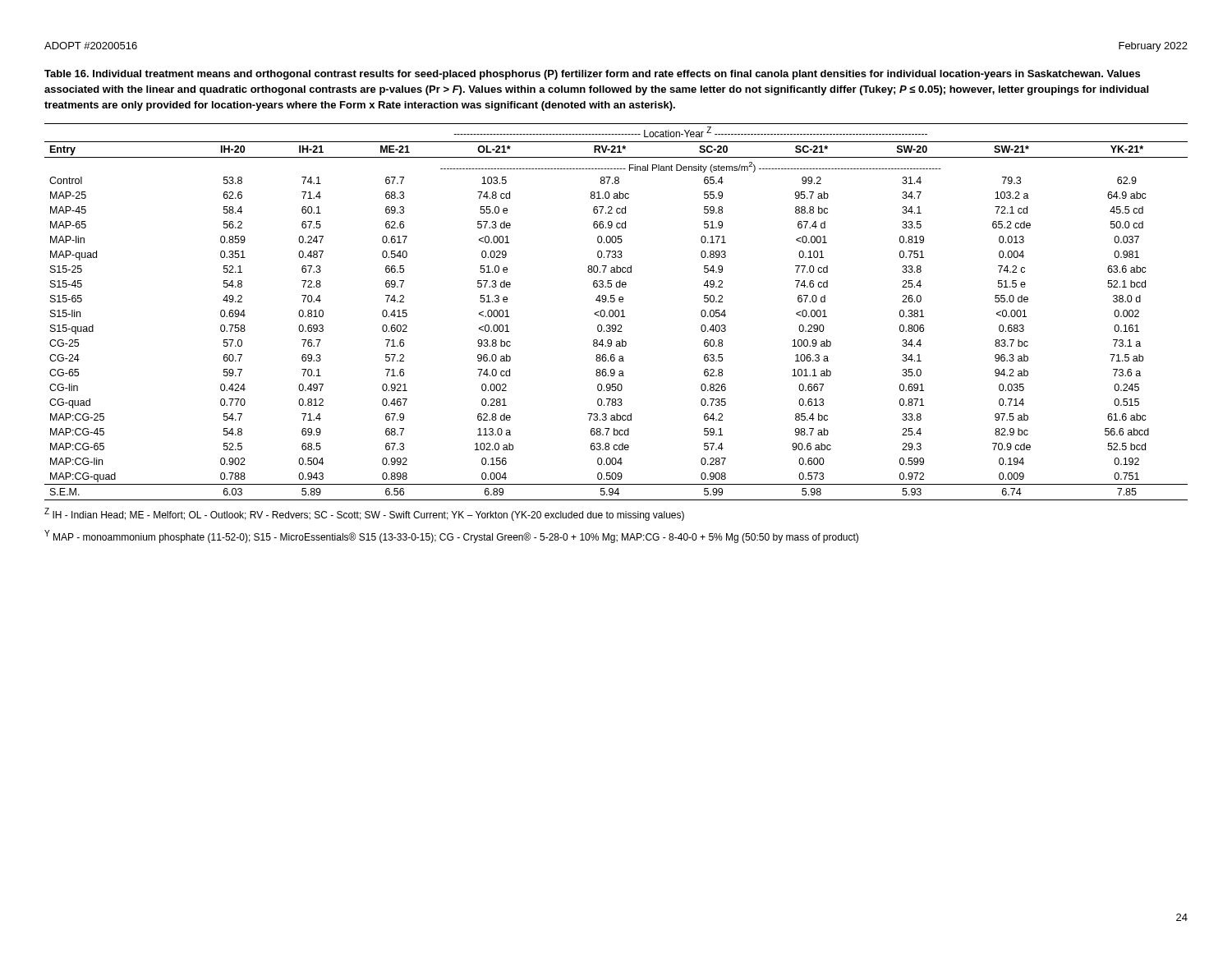The width and height of the screenshot is (1232, 953).
Task: Find the caption on this page that starts "Table 16. Individual treatment means and orthogonal"
Action: coord(597,89)
